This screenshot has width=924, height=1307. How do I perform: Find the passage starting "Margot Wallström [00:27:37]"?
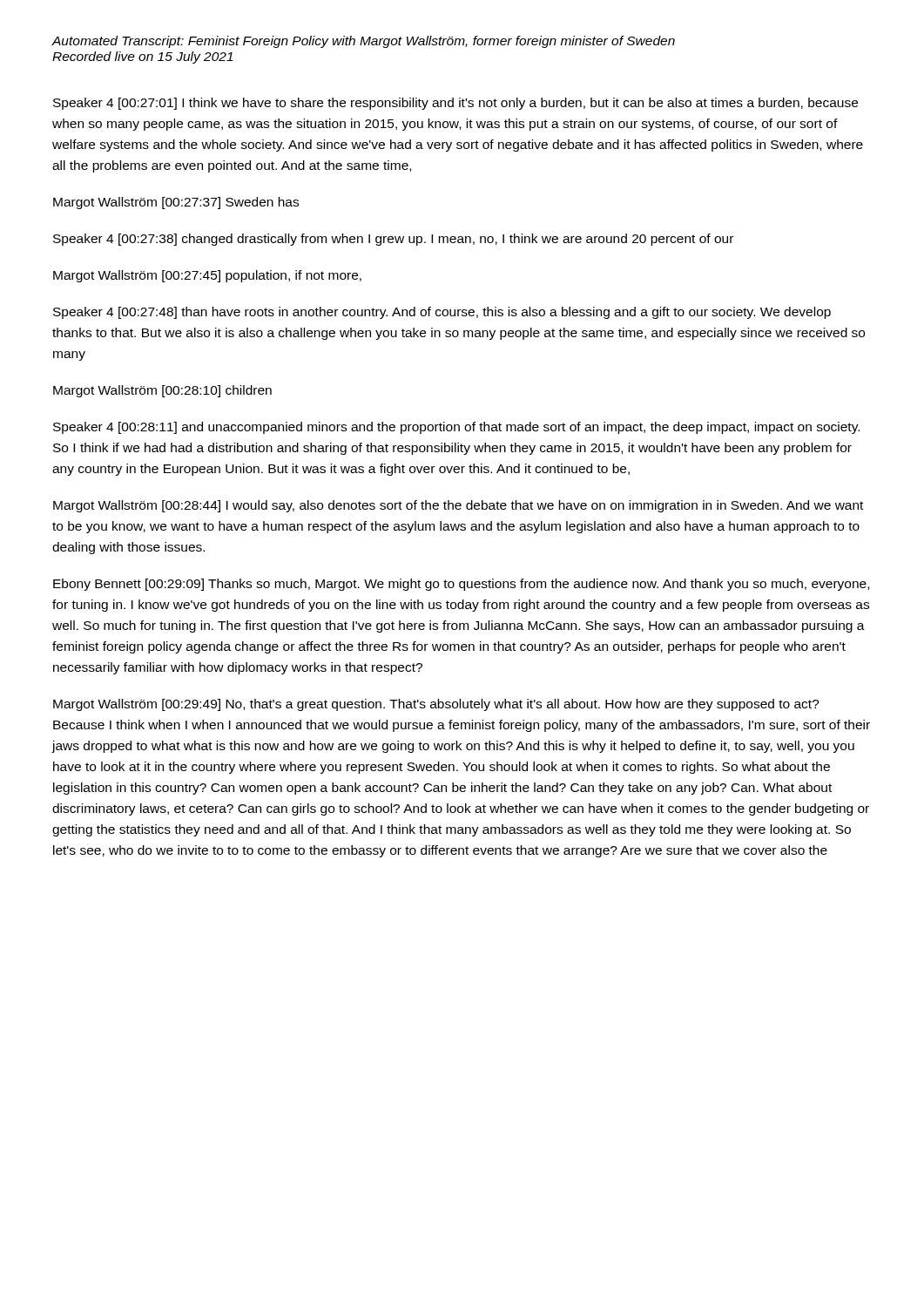pos(176,202)
